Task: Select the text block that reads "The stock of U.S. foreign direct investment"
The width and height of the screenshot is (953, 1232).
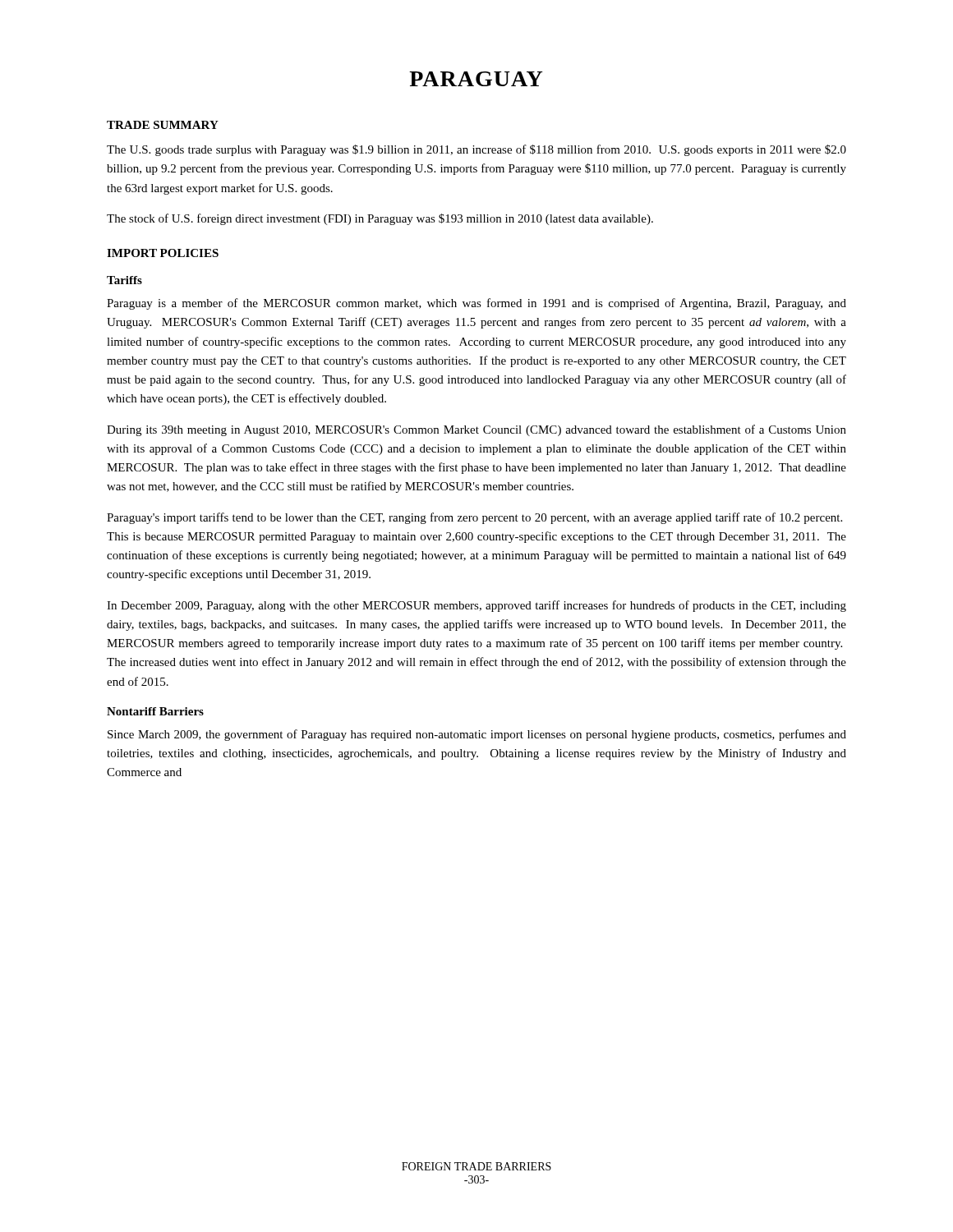Action: [380, 218]
